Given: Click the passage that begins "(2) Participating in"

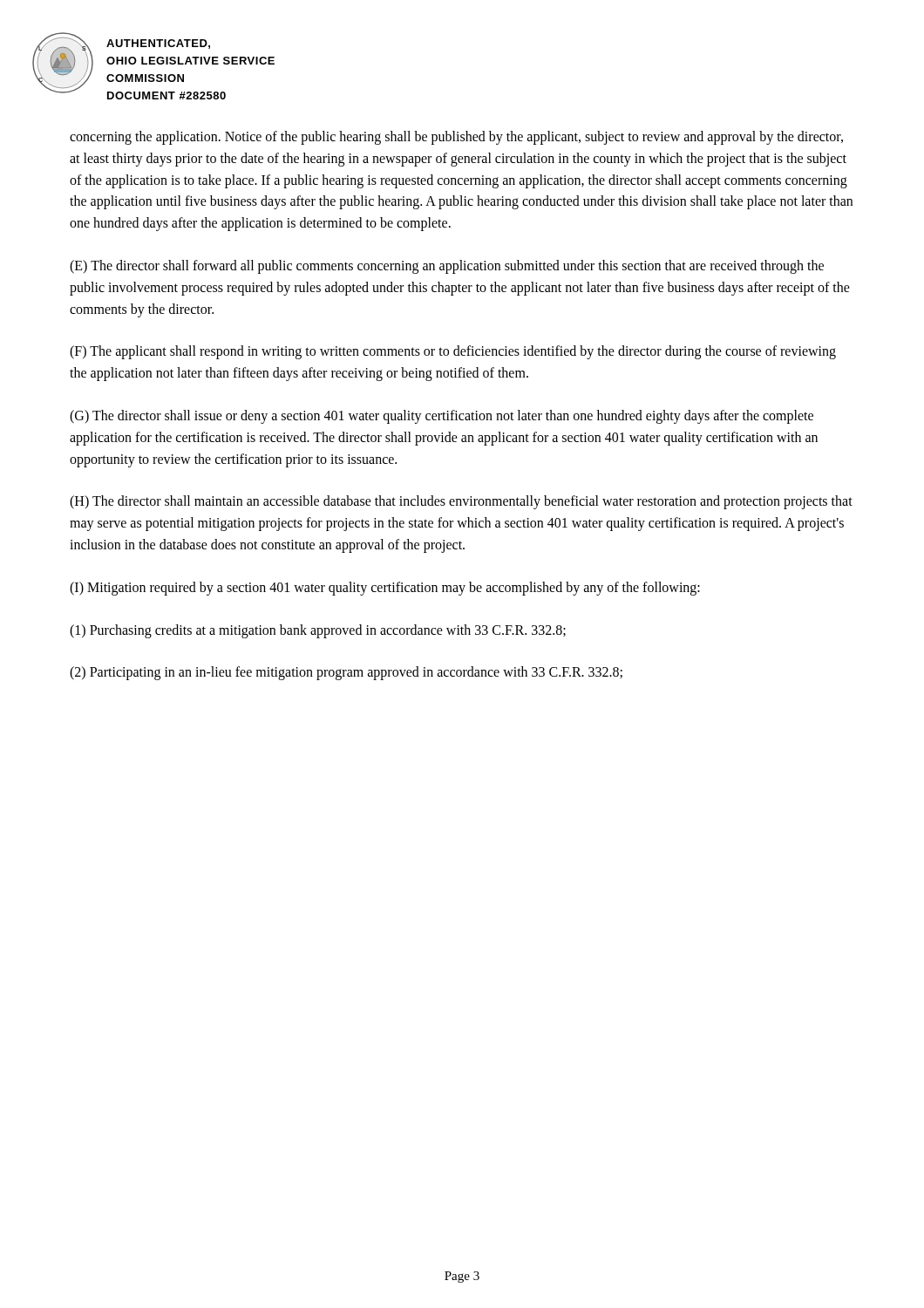Looking at the screenshot, I should 346,672.
